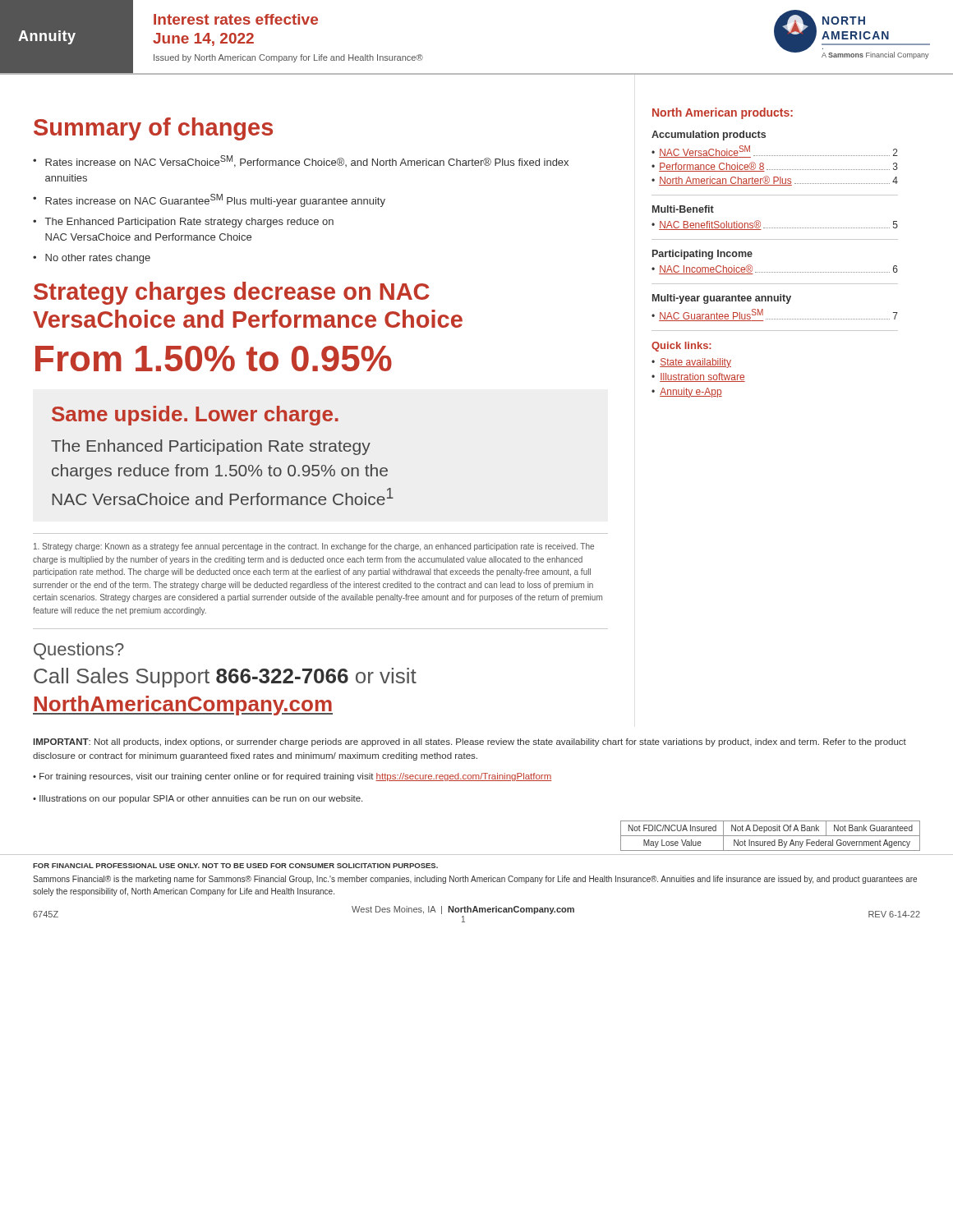Select the section header that says "Quick links:"
Viewport: 953px width, 1232px height.
(682, 345)
